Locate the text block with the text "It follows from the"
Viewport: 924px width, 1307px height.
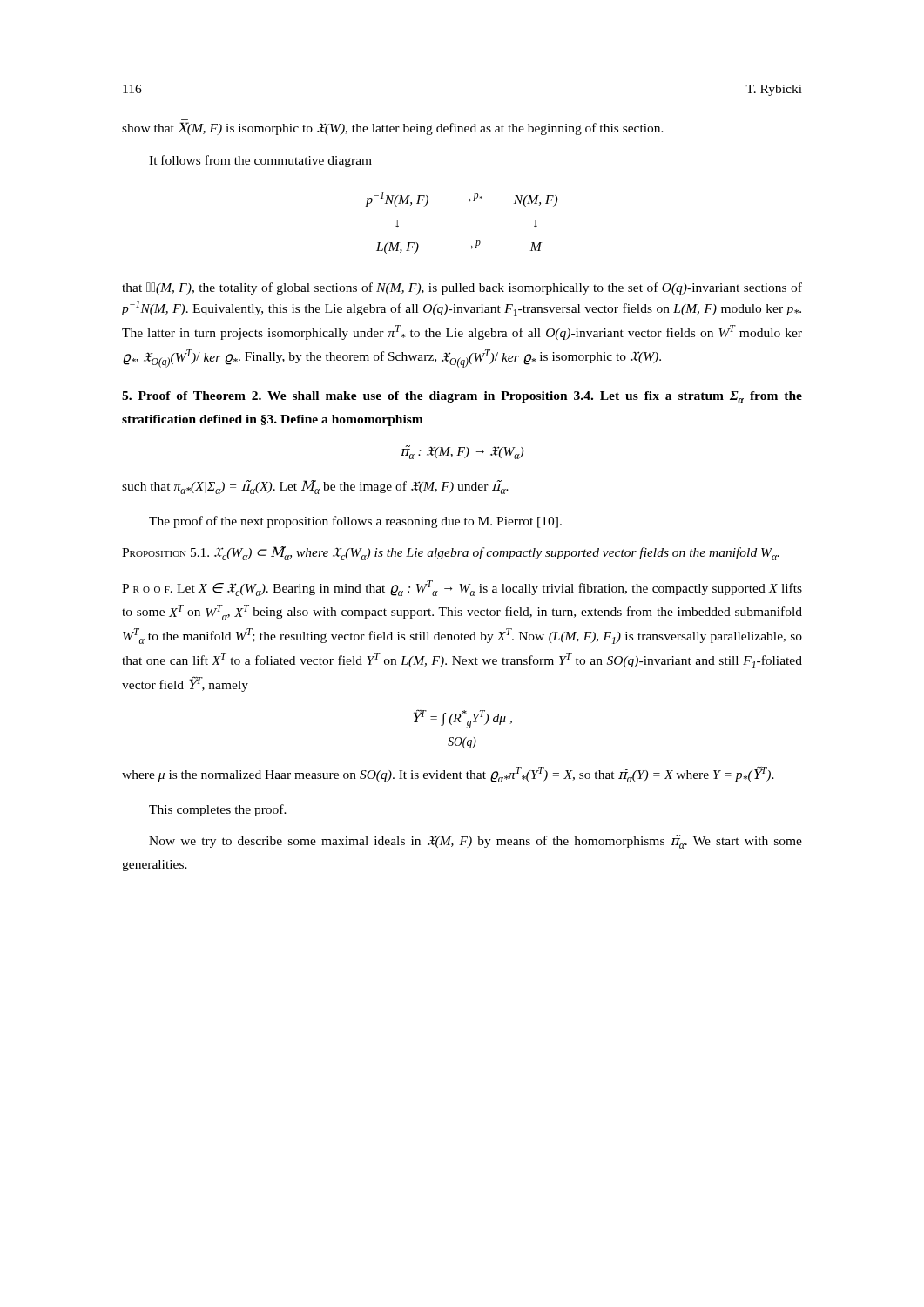(x=260, y=161)
